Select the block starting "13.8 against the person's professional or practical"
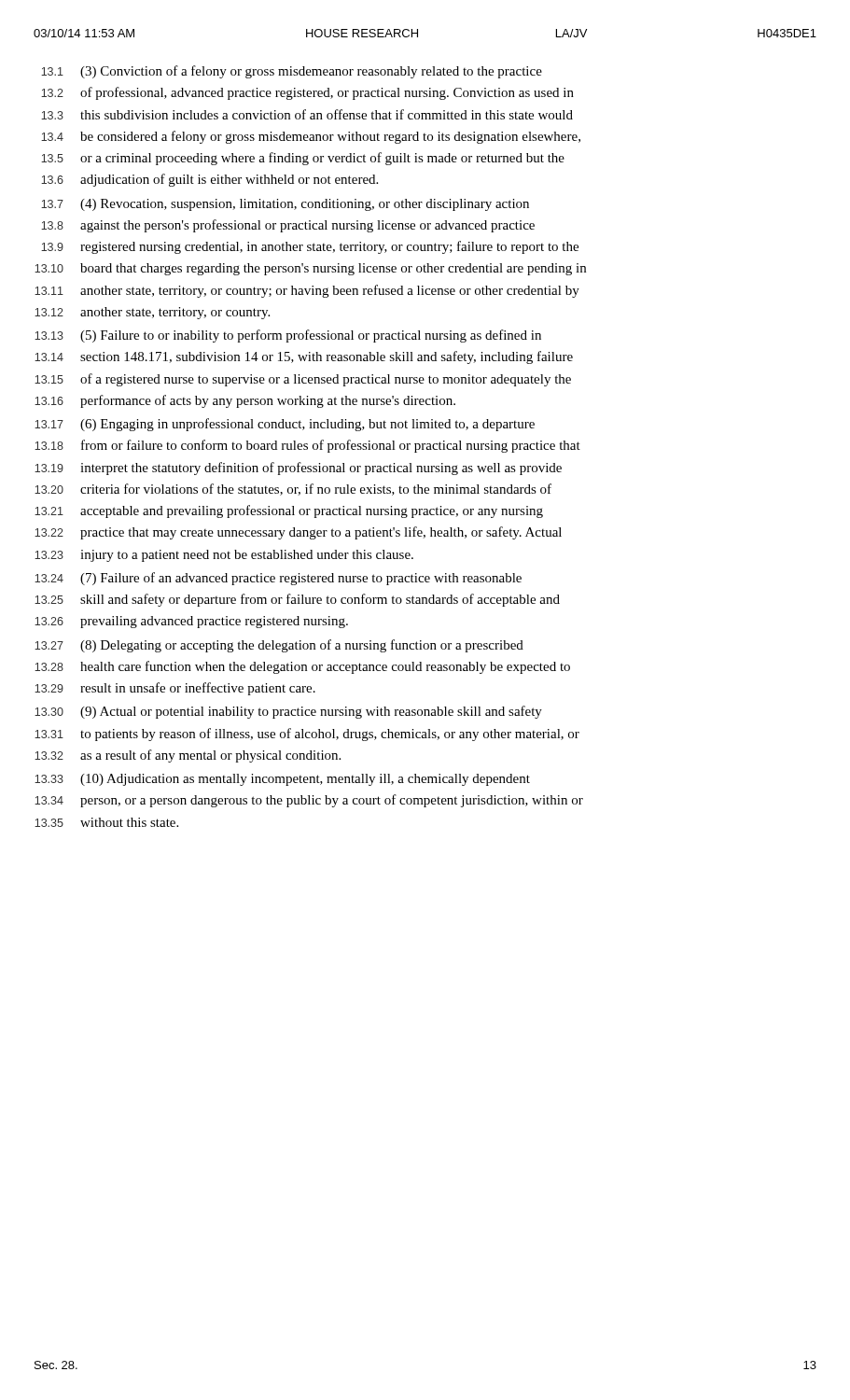Image resolution: width=850 pixels, height=1400 pixels. (425, 225)
